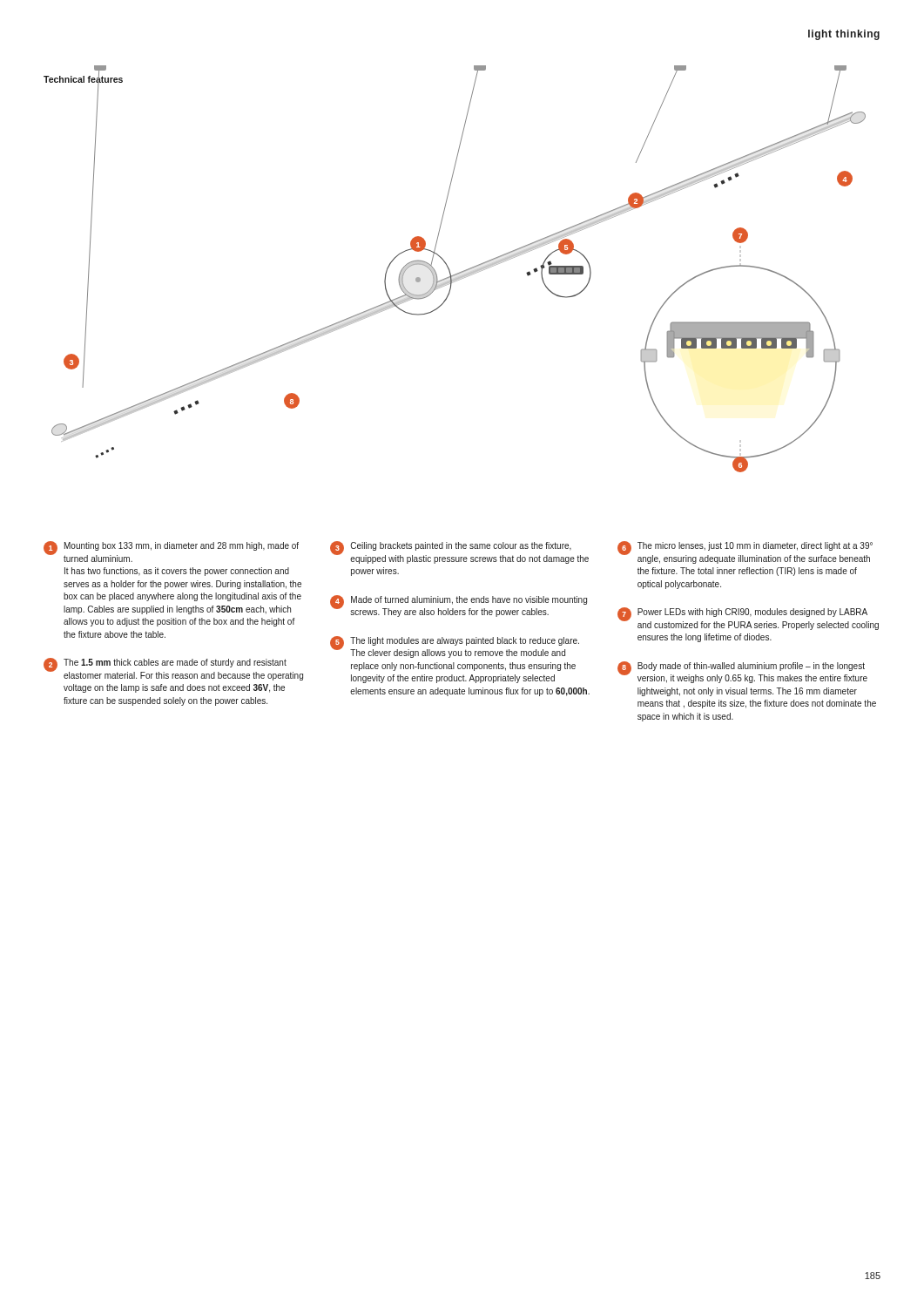Point to "Technical features"

(83, 79)
